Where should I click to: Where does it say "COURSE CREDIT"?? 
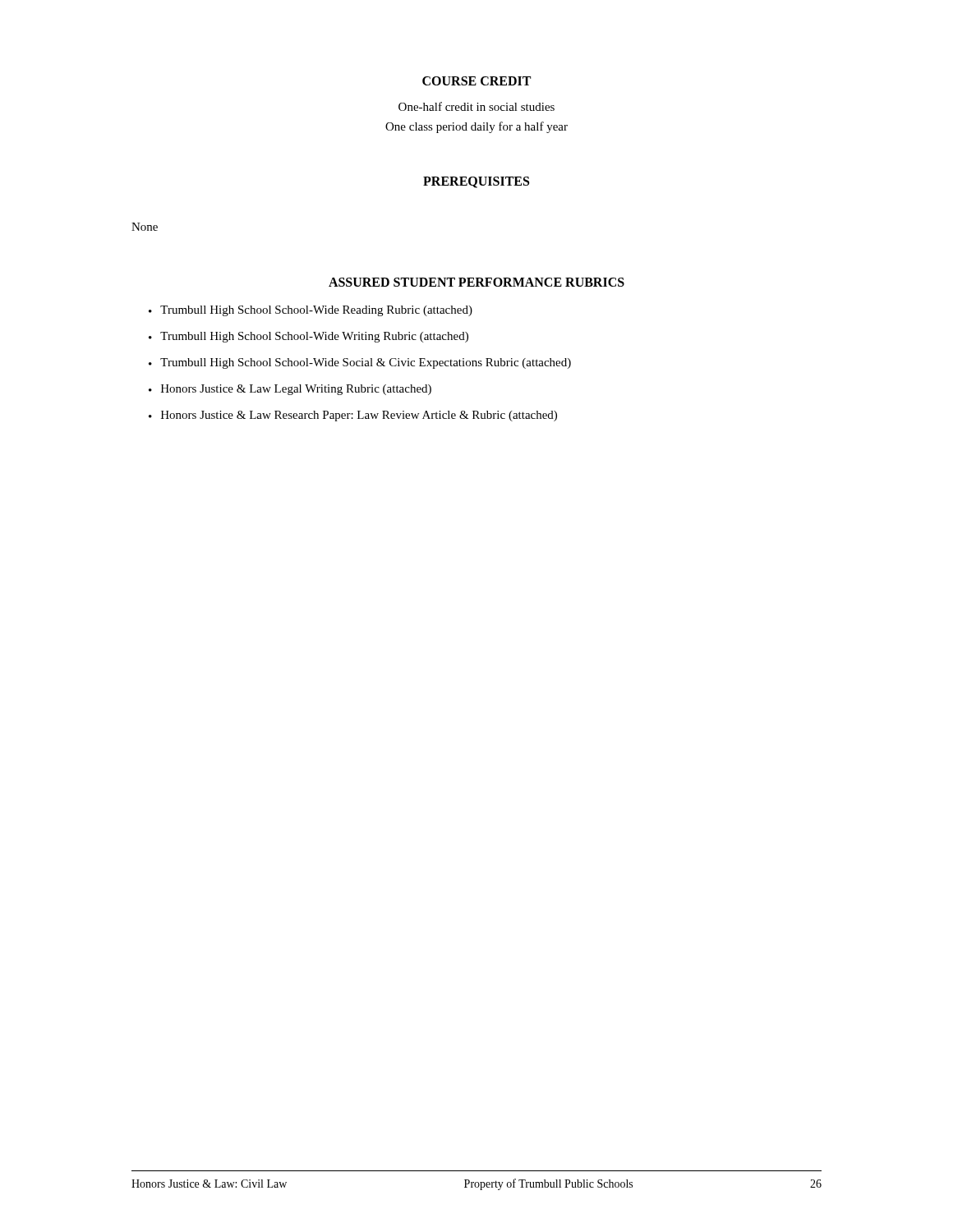(x=476, y=81)
